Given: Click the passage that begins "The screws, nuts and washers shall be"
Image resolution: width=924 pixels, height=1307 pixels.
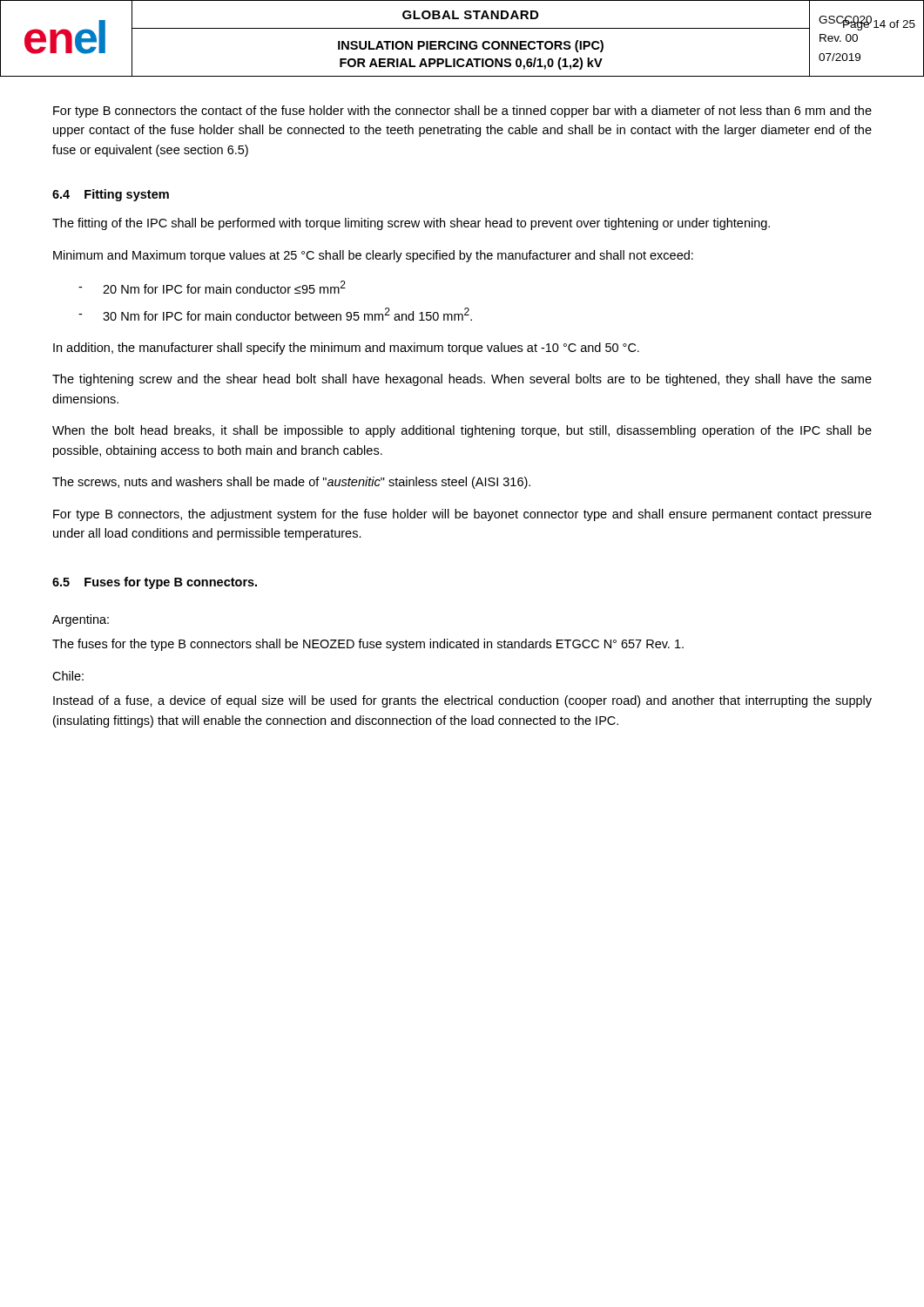Looking at the screenshot, I should [292, 482].
